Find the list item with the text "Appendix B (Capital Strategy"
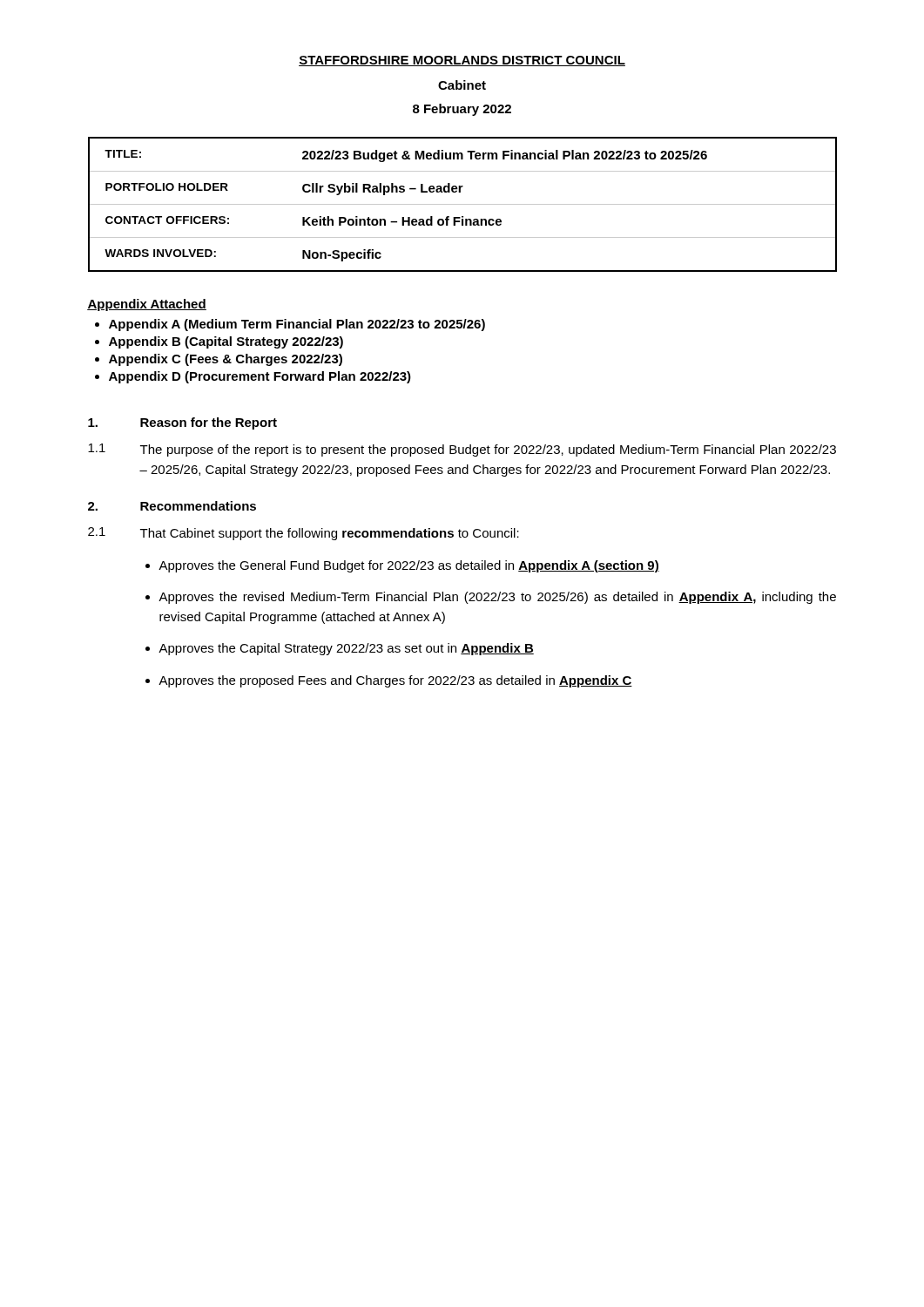The width and height of the screenshot is (924, 1307). pos(226,341)
